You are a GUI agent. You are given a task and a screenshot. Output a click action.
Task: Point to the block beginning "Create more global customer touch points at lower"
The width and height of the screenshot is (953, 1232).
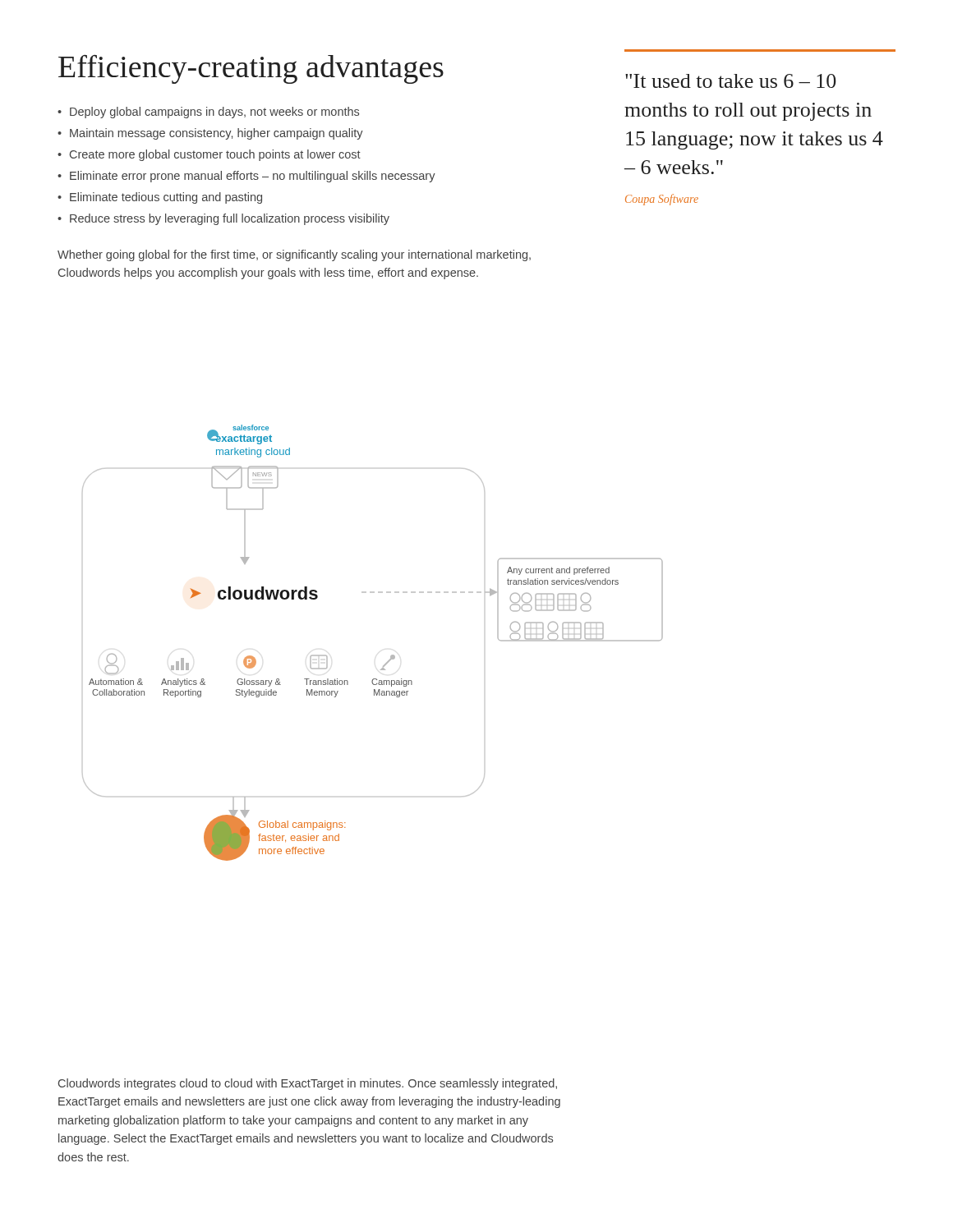pyautogui.click(x=215, y=154)
